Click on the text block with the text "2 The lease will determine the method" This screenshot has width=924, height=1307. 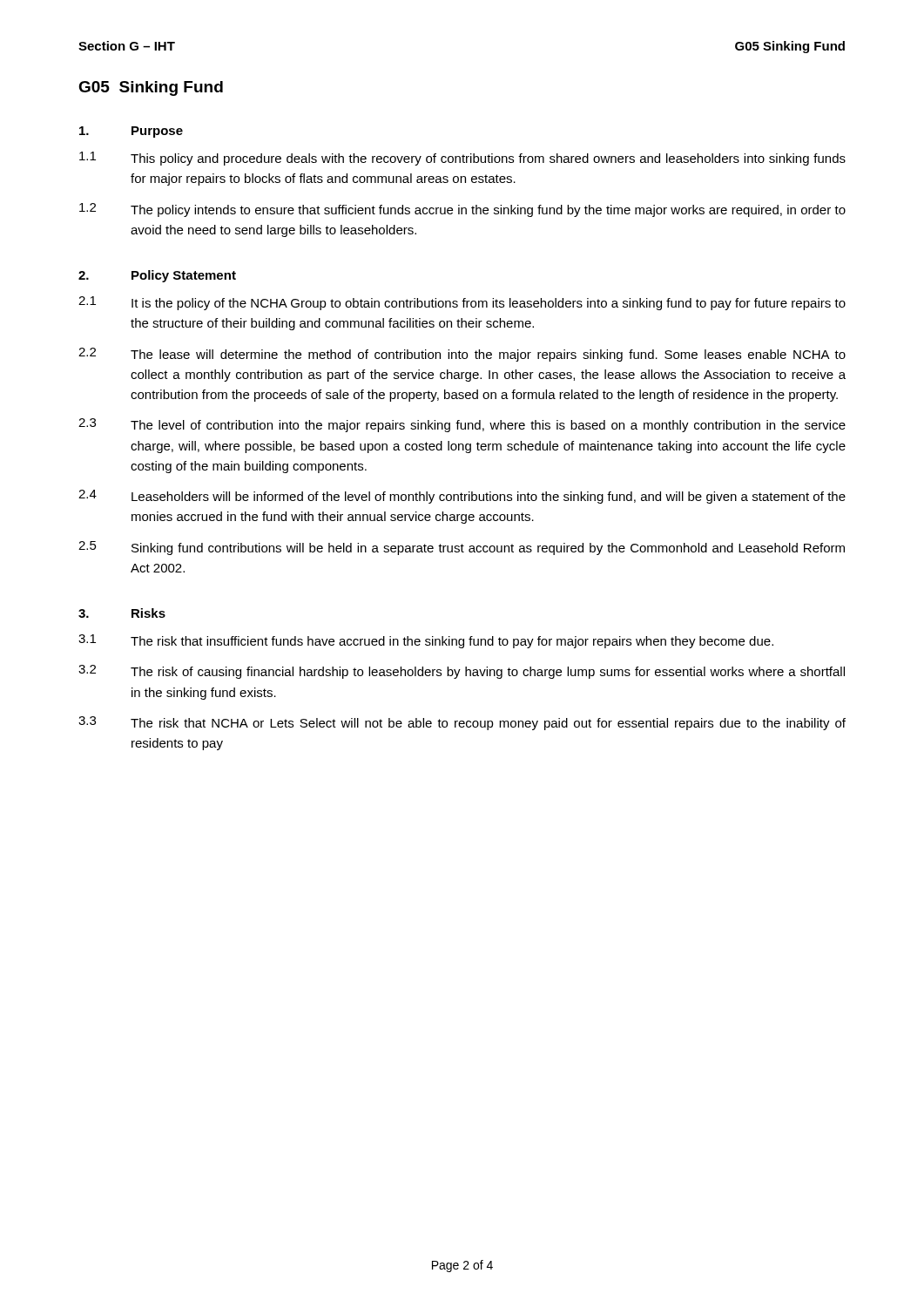coord(462,374)
